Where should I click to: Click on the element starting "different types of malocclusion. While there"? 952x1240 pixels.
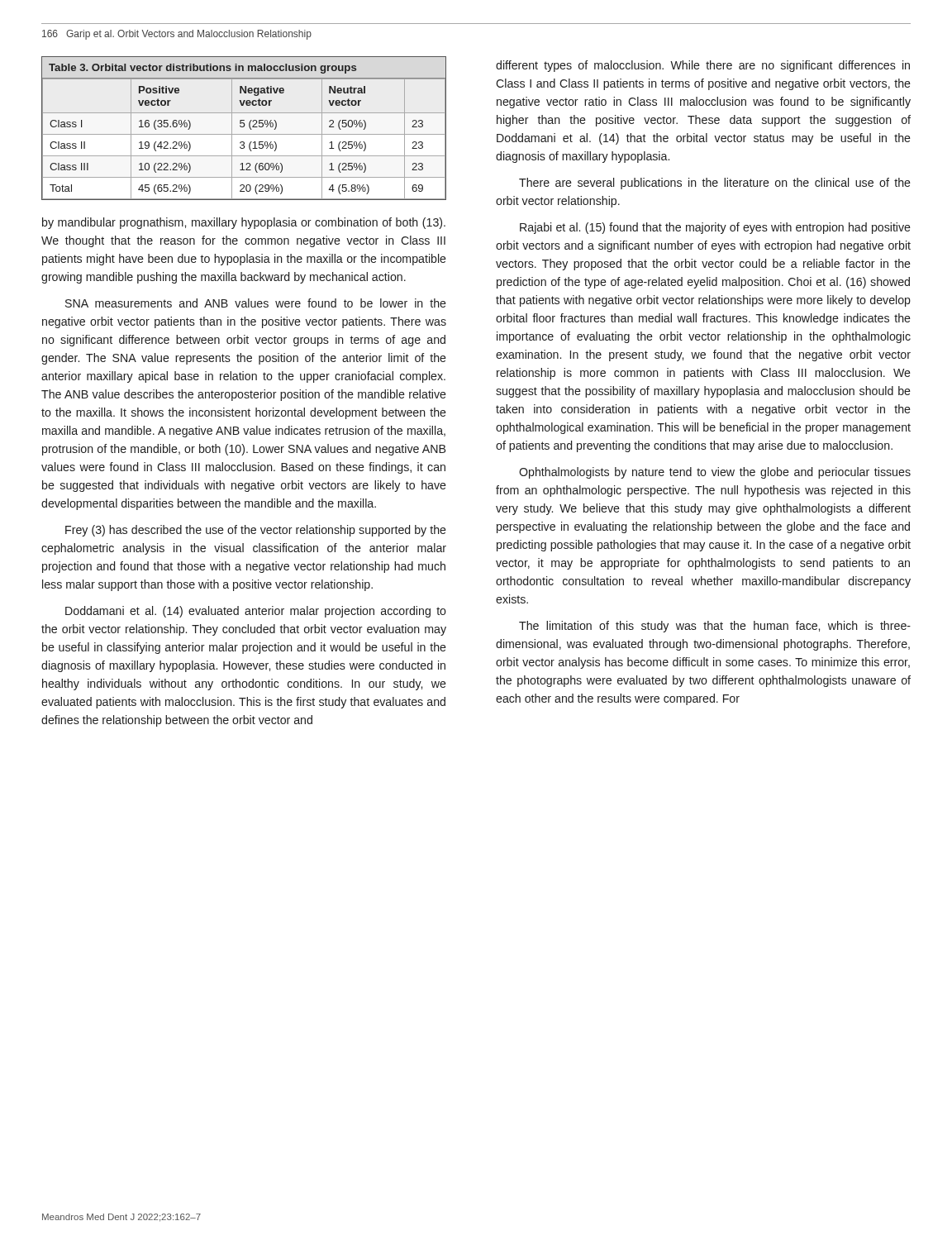703,382
